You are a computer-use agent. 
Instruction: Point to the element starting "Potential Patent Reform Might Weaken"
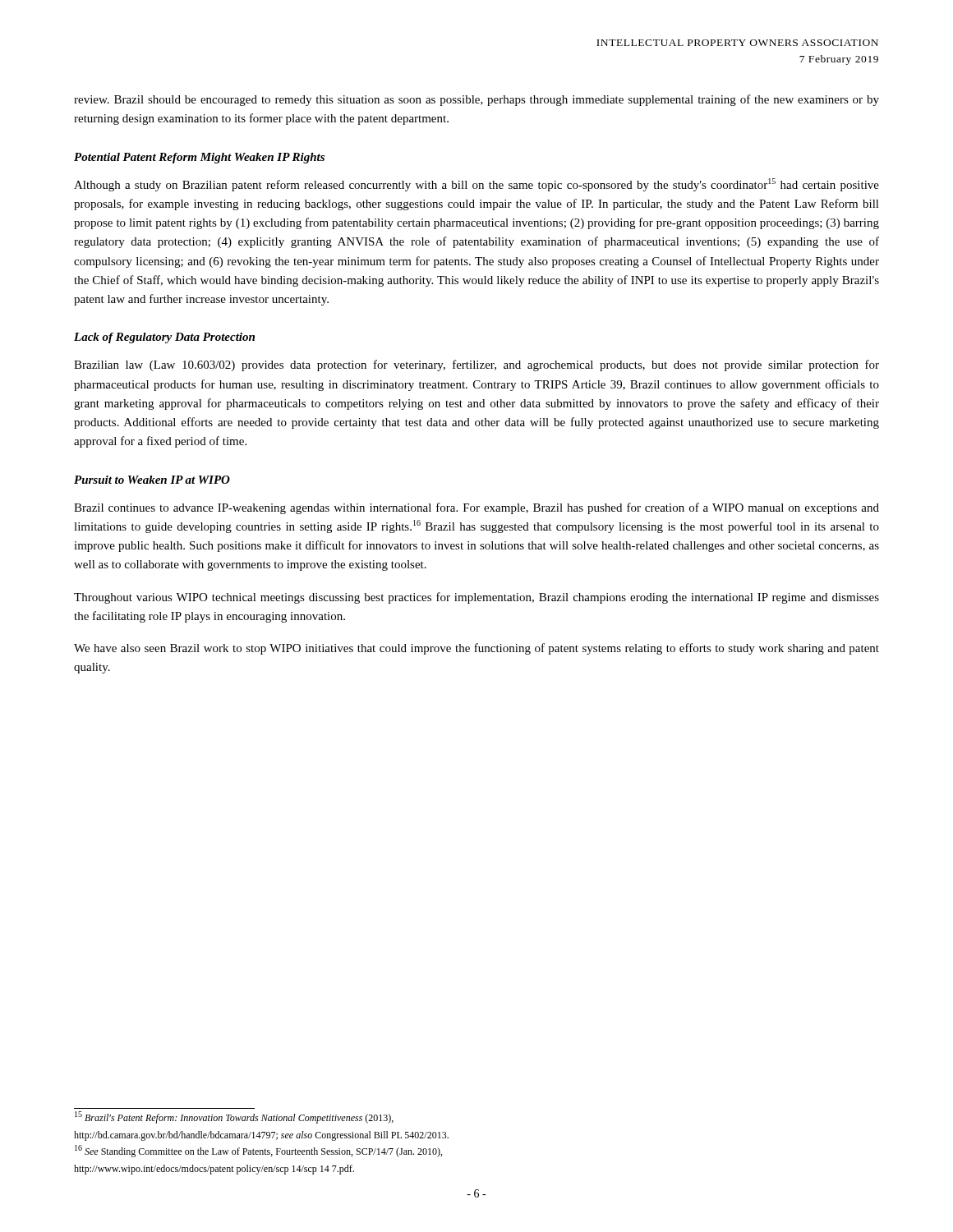[199, 156]
